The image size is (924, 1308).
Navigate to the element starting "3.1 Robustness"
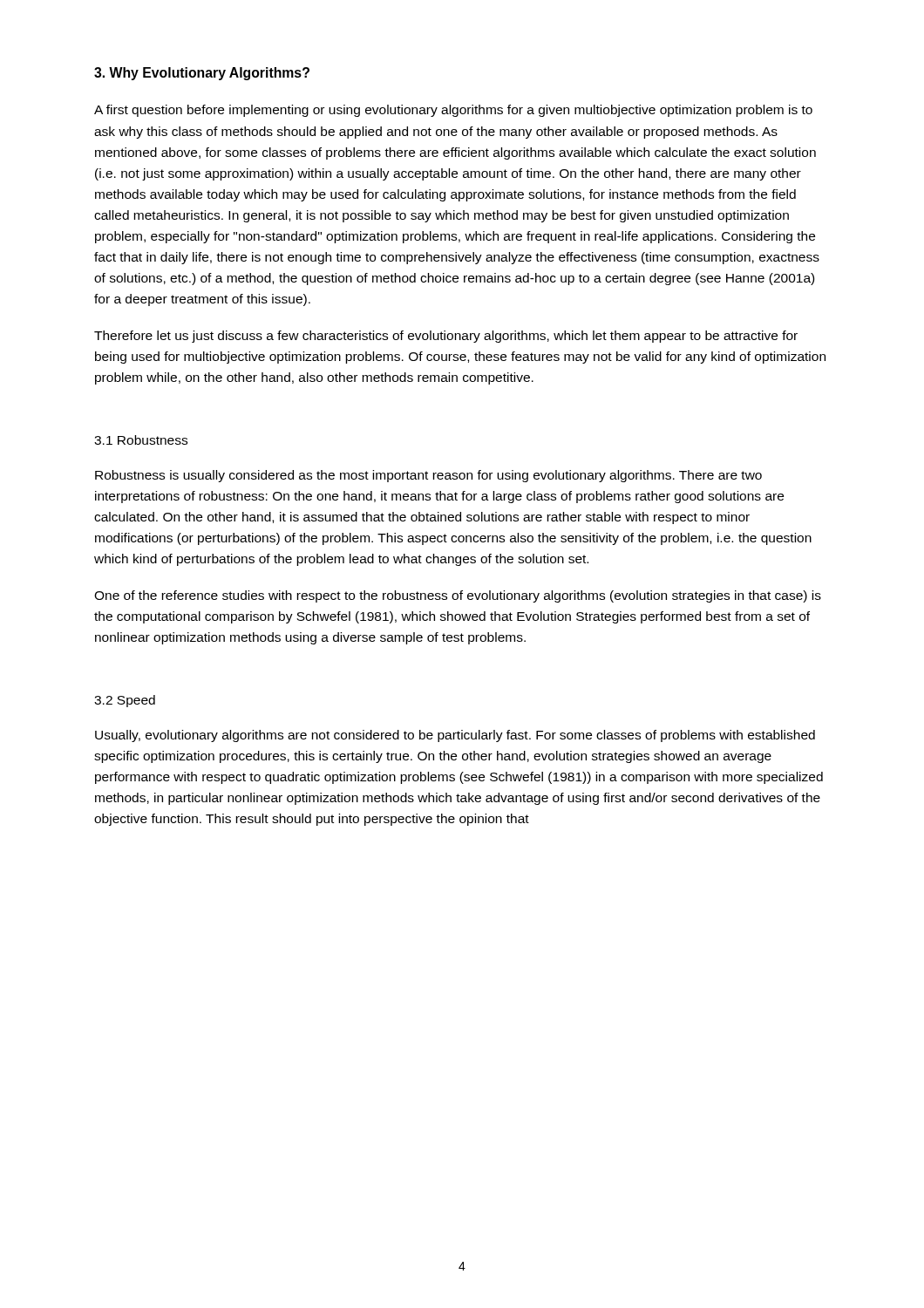pyautogui.click(x=141, y=440)
